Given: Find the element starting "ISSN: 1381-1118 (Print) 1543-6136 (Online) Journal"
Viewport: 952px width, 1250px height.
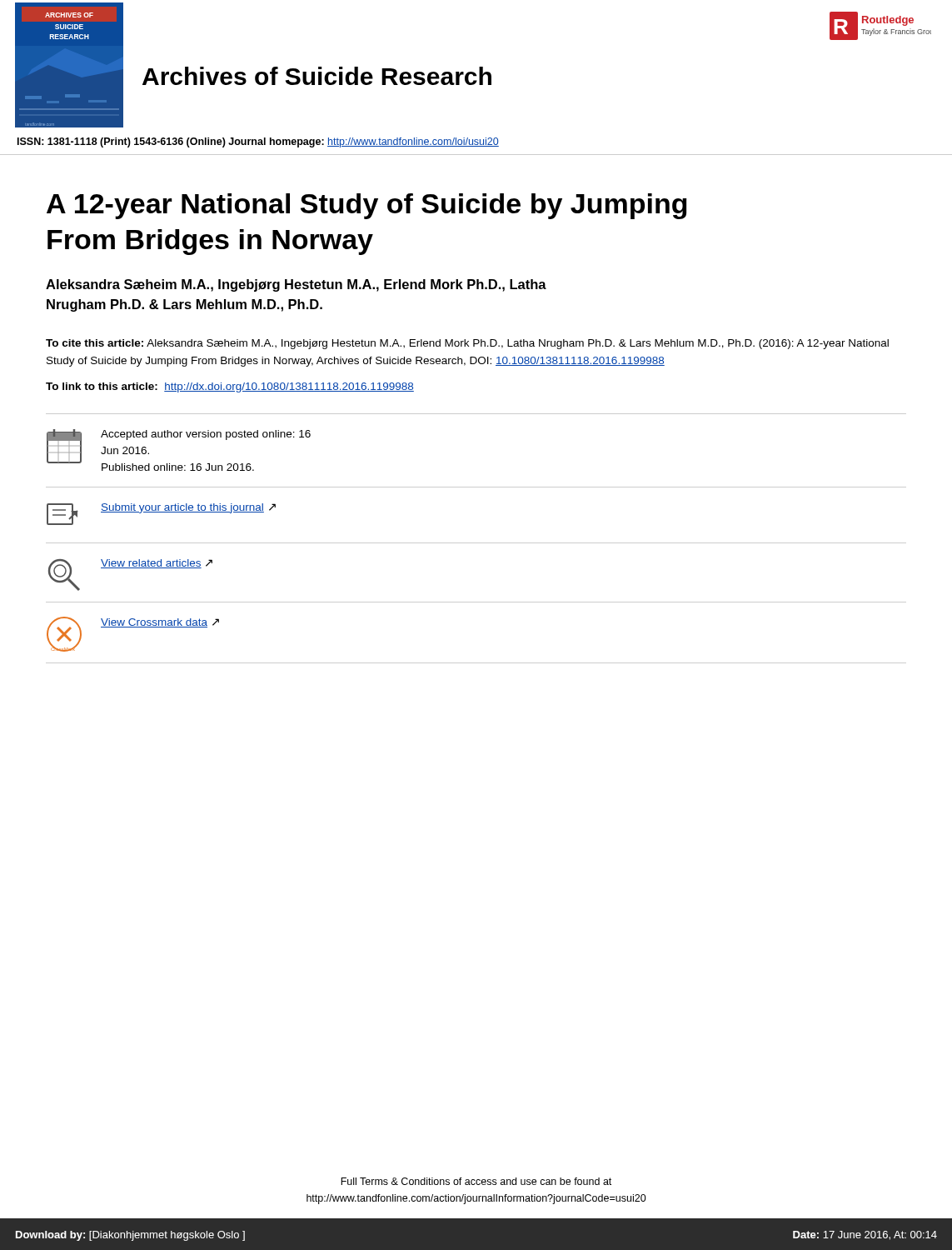Looking at the screenshot, I should tap(258, 142).
